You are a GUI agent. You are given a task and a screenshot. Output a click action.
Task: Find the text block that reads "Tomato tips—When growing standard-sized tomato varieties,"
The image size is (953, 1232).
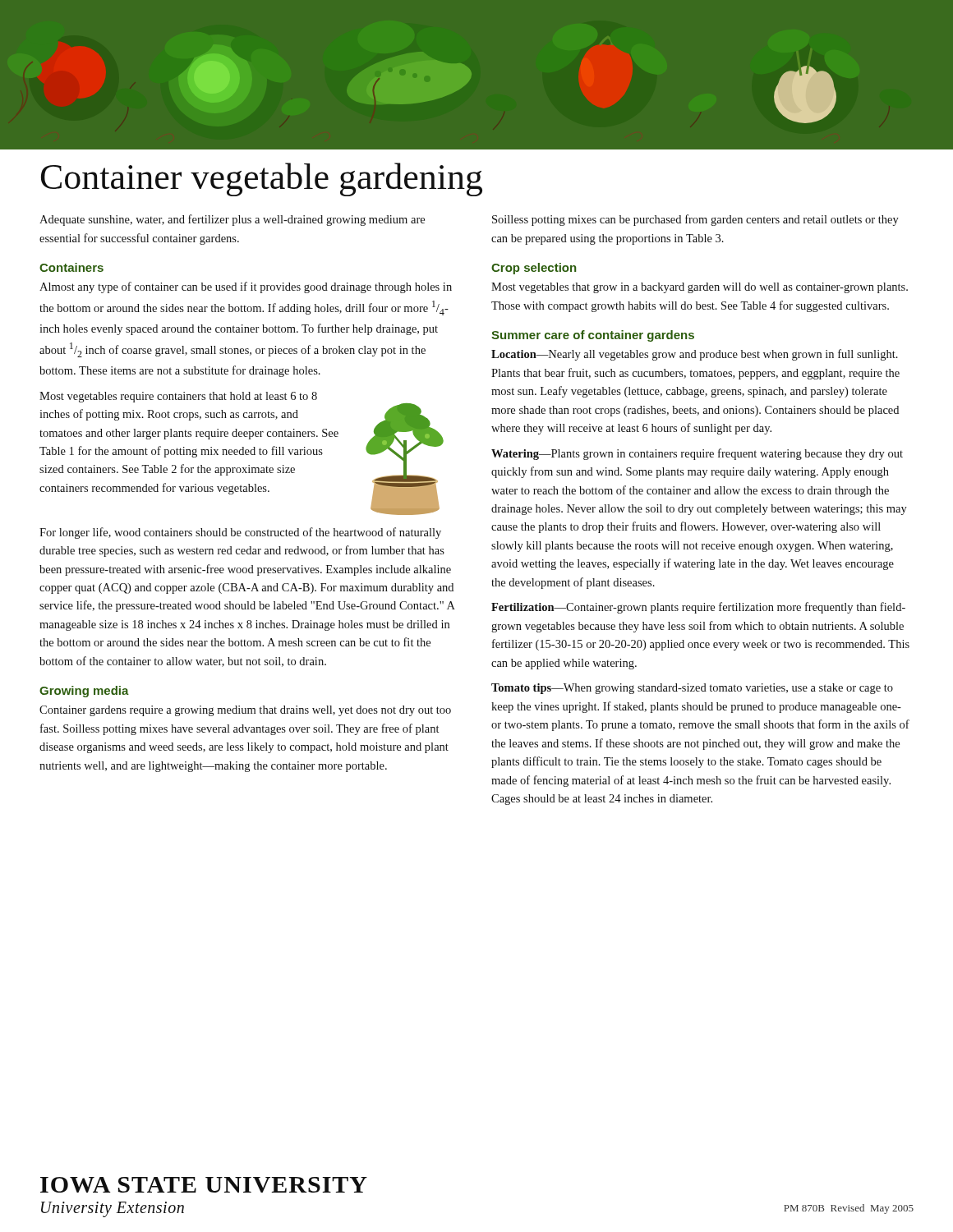[x=700, y=743]
